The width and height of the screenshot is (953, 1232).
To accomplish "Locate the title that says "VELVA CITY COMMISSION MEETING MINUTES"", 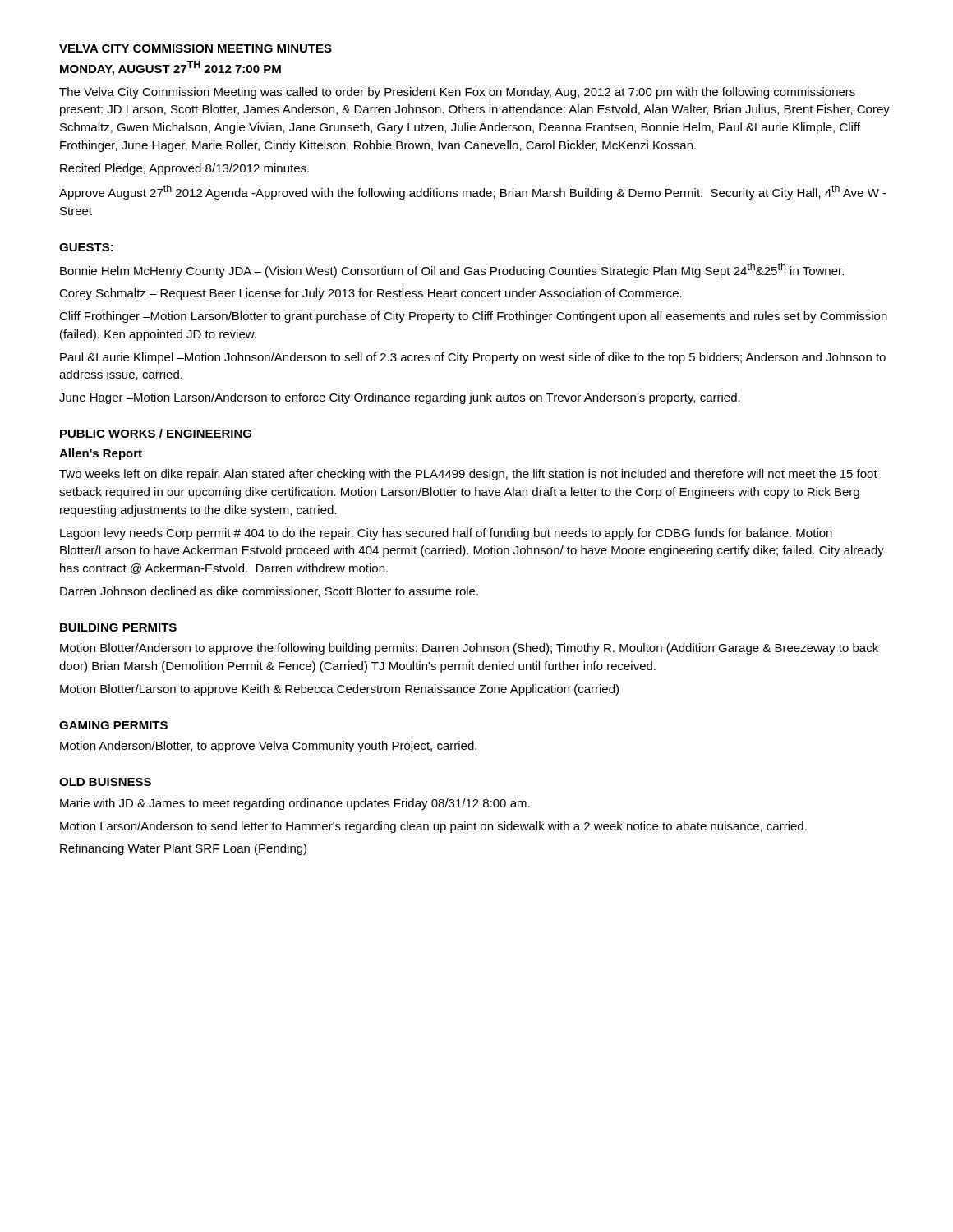I will [x=196, y=48].
